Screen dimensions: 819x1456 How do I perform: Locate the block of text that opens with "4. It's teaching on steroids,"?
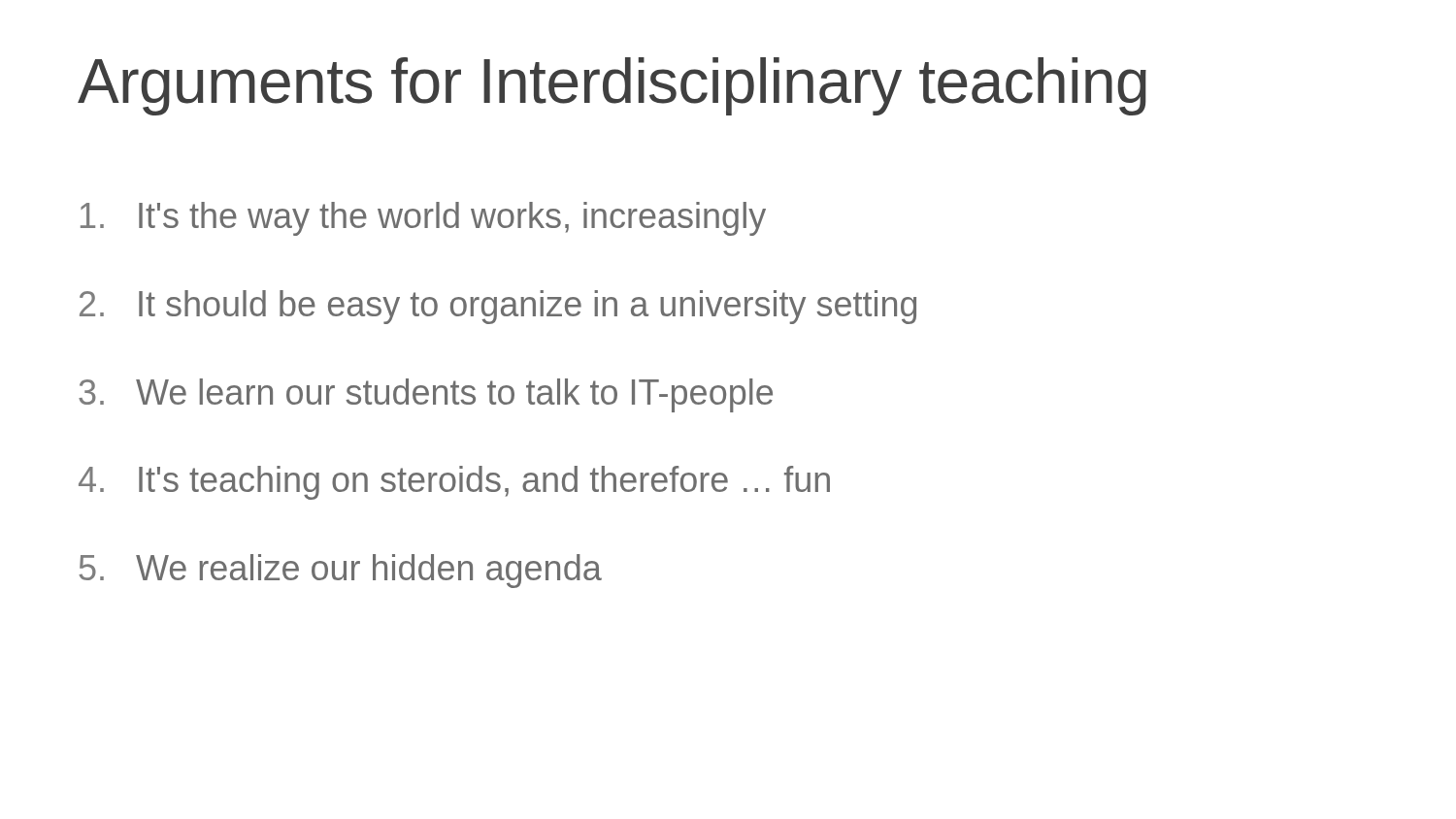pos(455,481)
